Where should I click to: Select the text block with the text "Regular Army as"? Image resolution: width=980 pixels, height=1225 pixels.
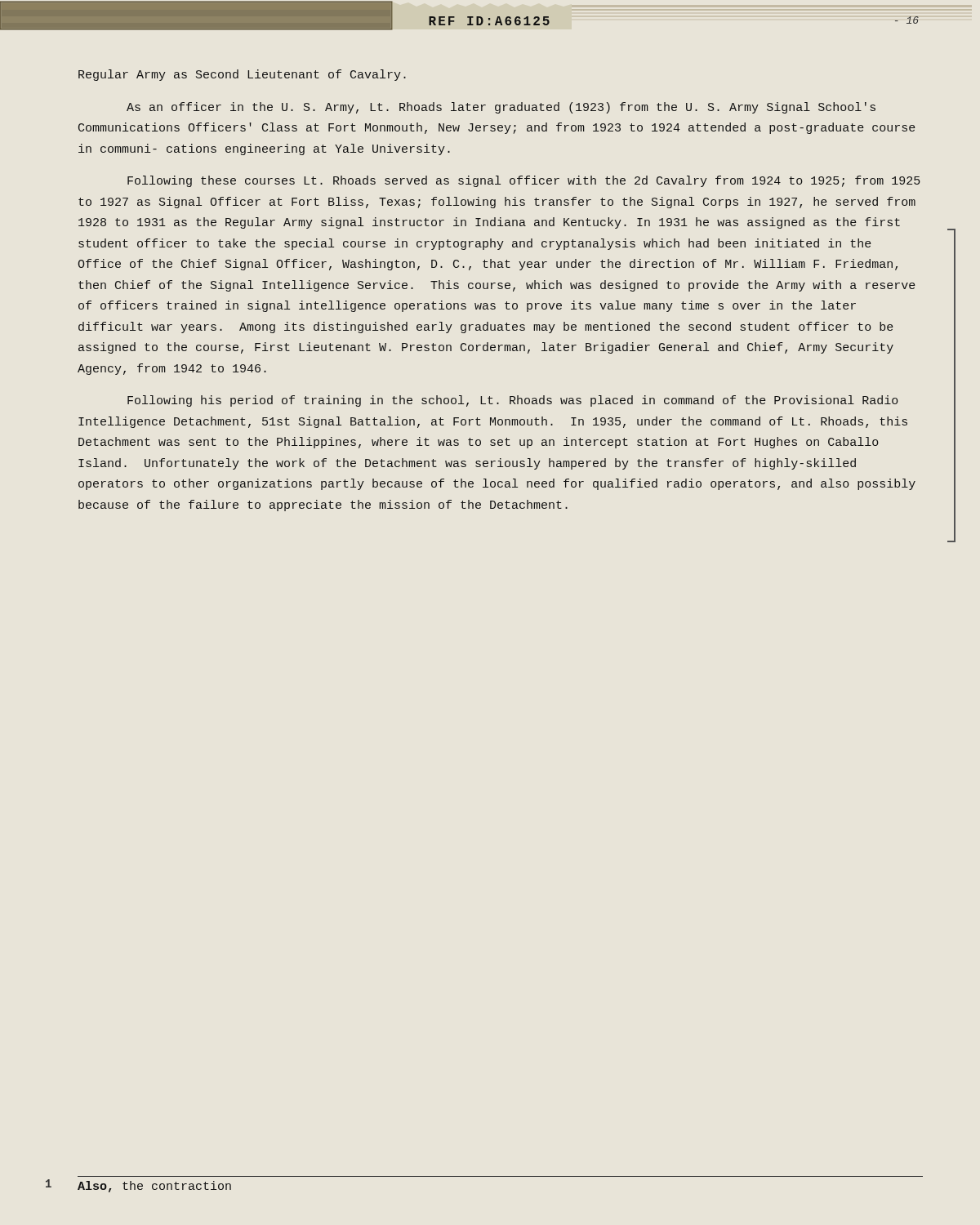pos(243,76)
